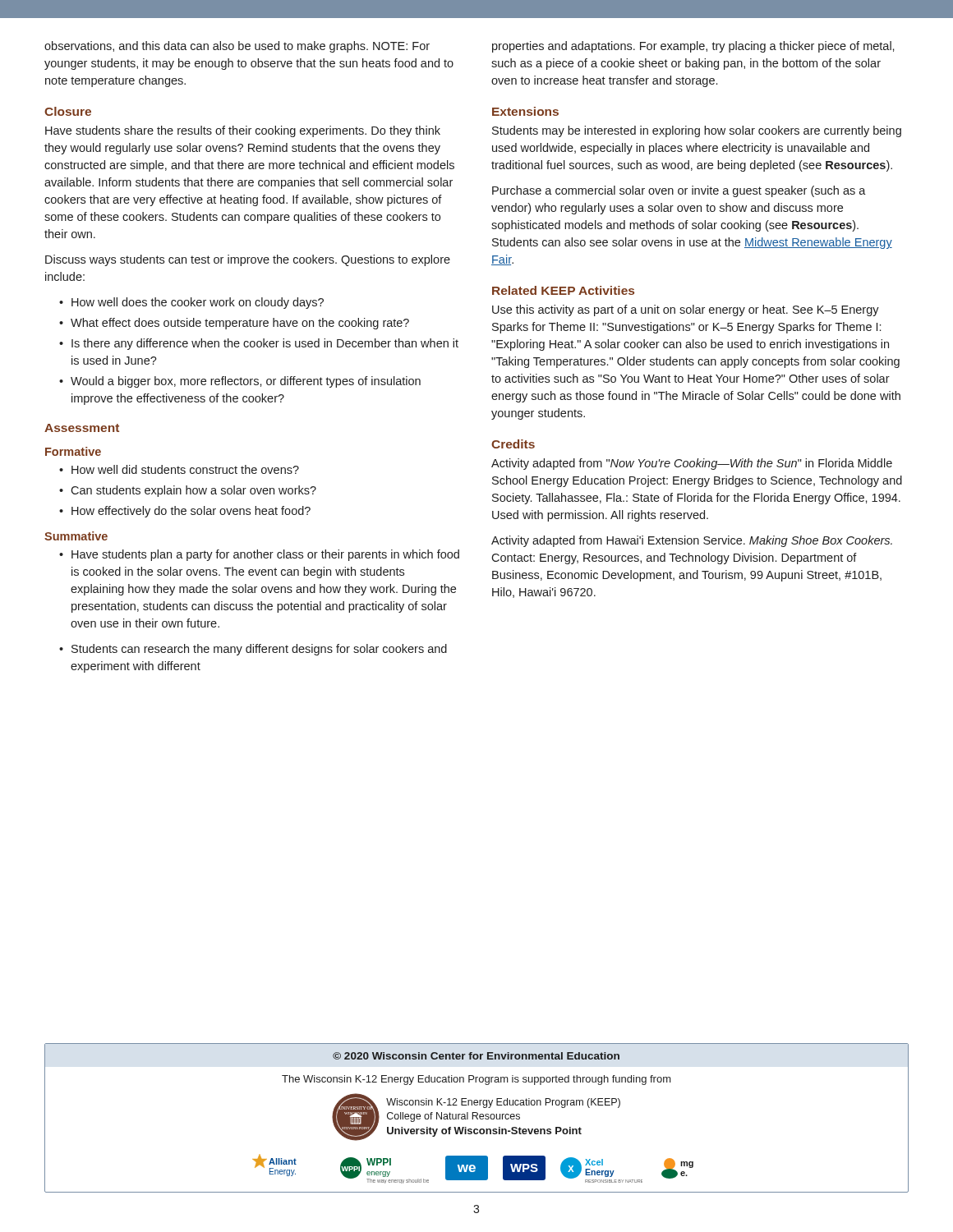The height and width of the screenshot is (1232, 953).
Task: Select the text block containing "properties and adaptations. For example, try placing a"
Action: (700, 64)
